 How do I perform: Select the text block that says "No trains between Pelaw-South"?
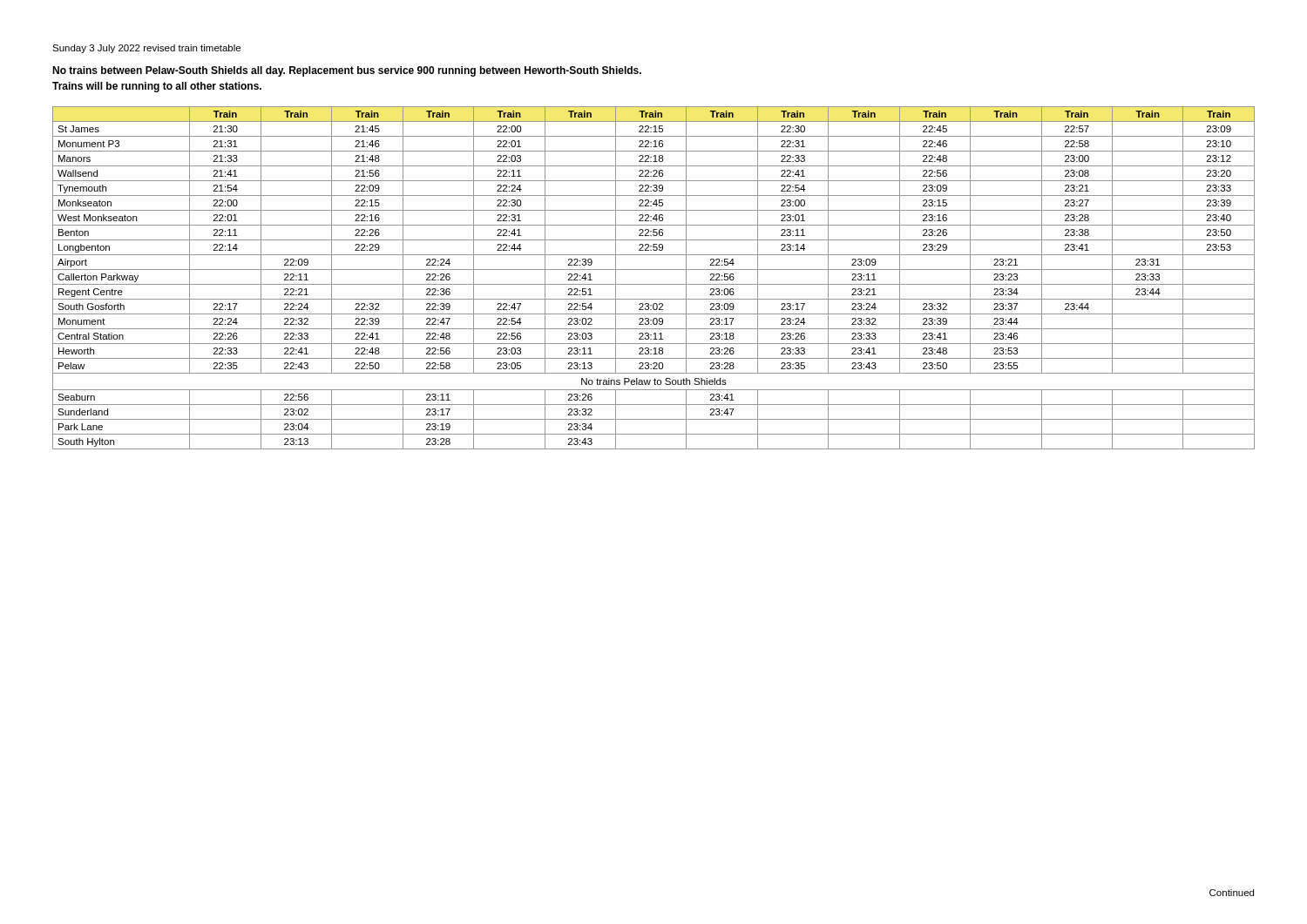pos(347,78)
